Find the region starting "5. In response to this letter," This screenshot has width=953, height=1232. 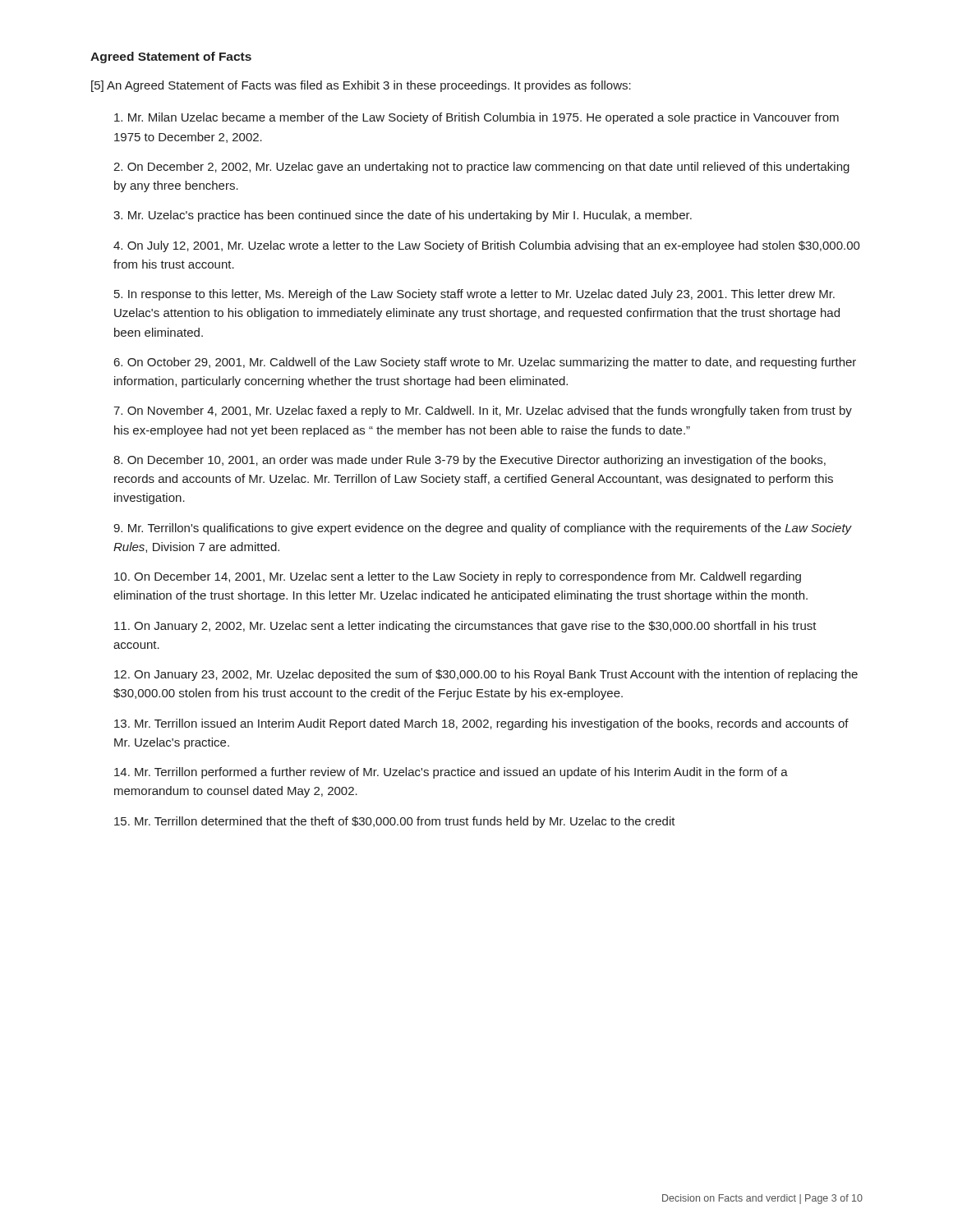tap(477, 313)
